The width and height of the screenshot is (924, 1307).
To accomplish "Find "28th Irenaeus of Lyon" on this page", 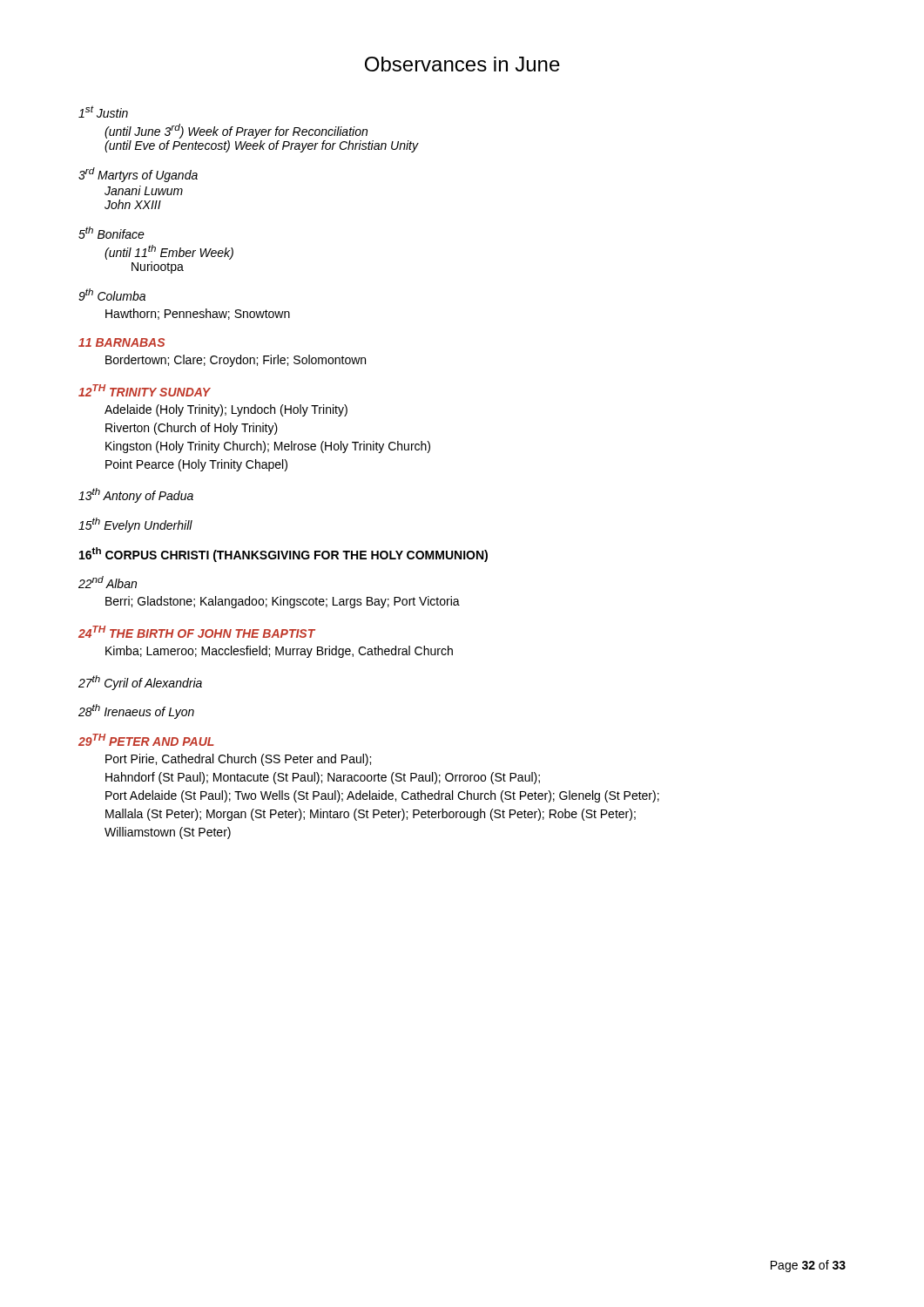I will (x=136, y=711).
